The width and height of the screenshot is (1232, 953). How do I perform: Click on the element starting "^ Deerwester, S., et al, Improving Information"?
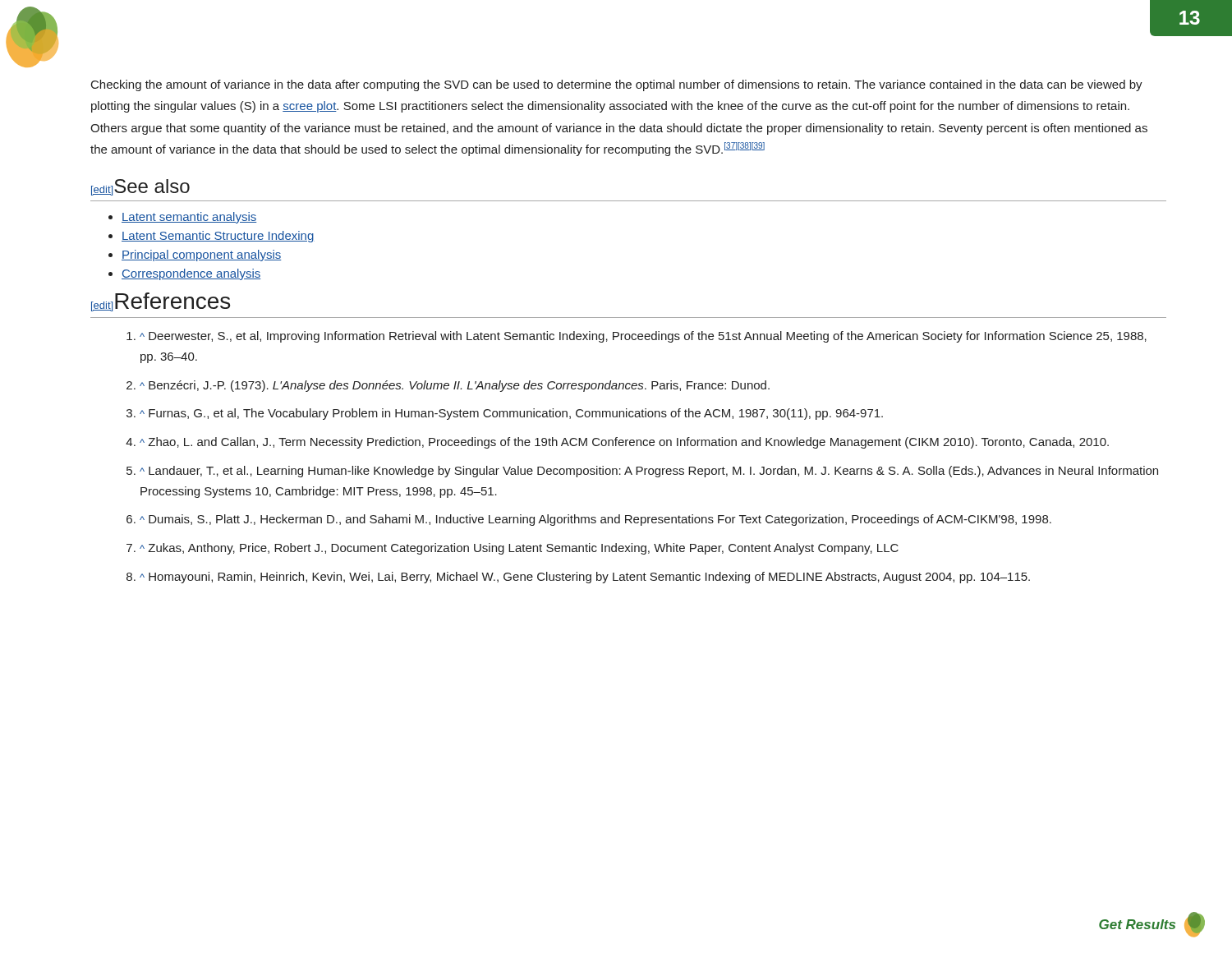[x=643, y=346]
